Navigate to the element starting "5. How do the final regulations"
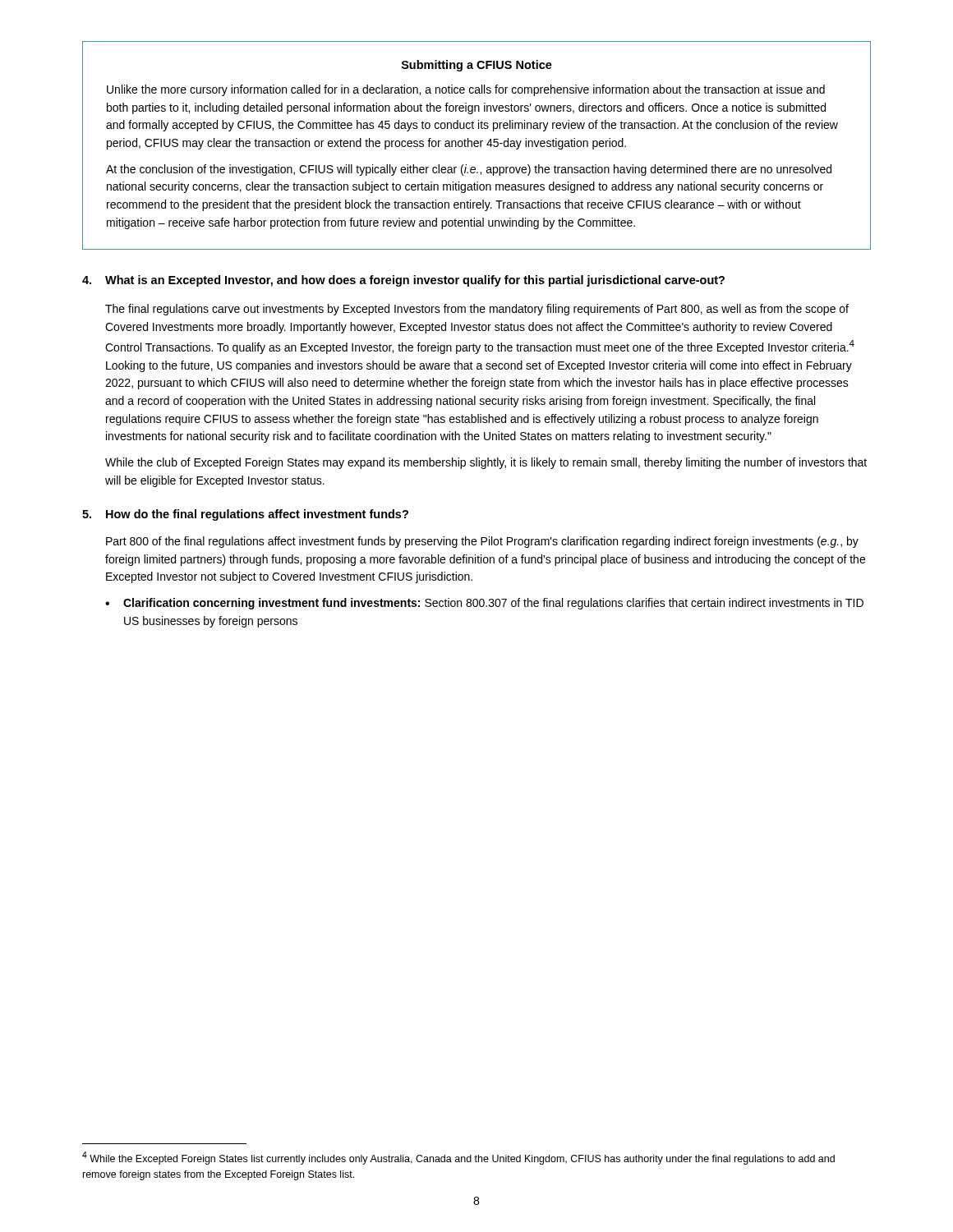 click(246, 514)
